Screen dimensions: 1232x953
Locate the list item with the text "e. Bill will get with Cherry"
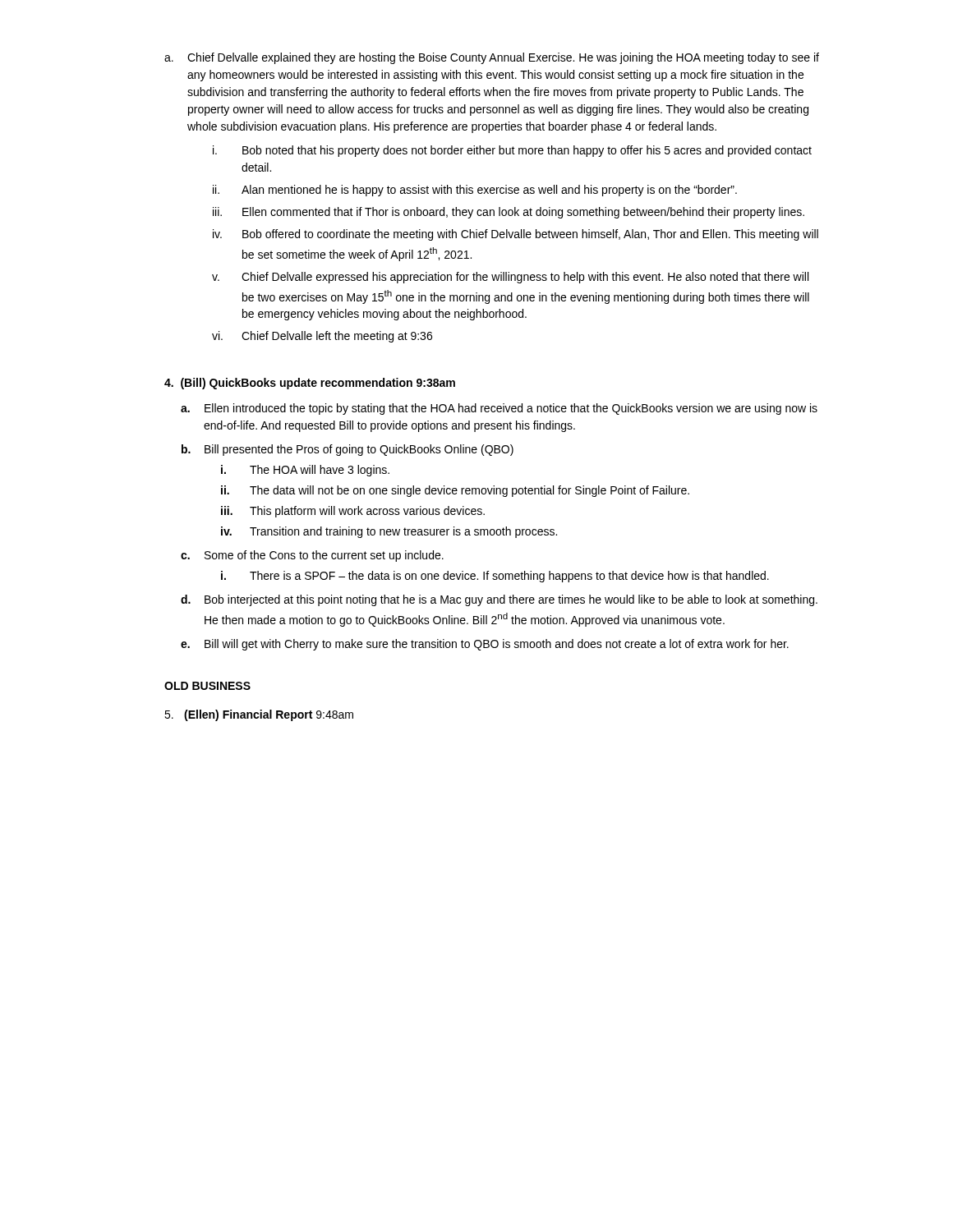tap(501, 644)
